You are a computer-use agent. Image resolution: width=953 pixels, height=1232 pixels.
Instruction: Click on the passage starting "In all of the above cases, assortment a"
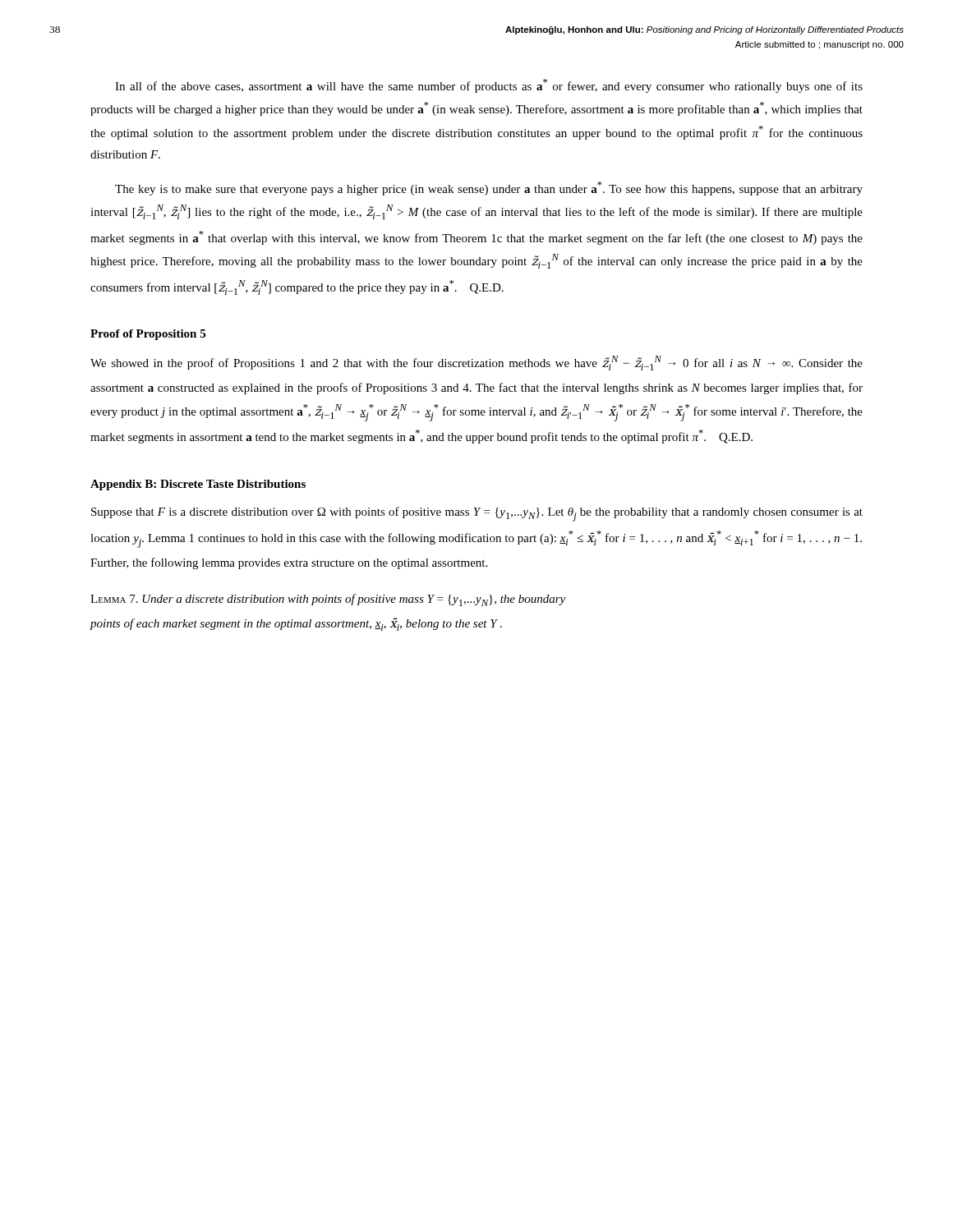point(476,120)
